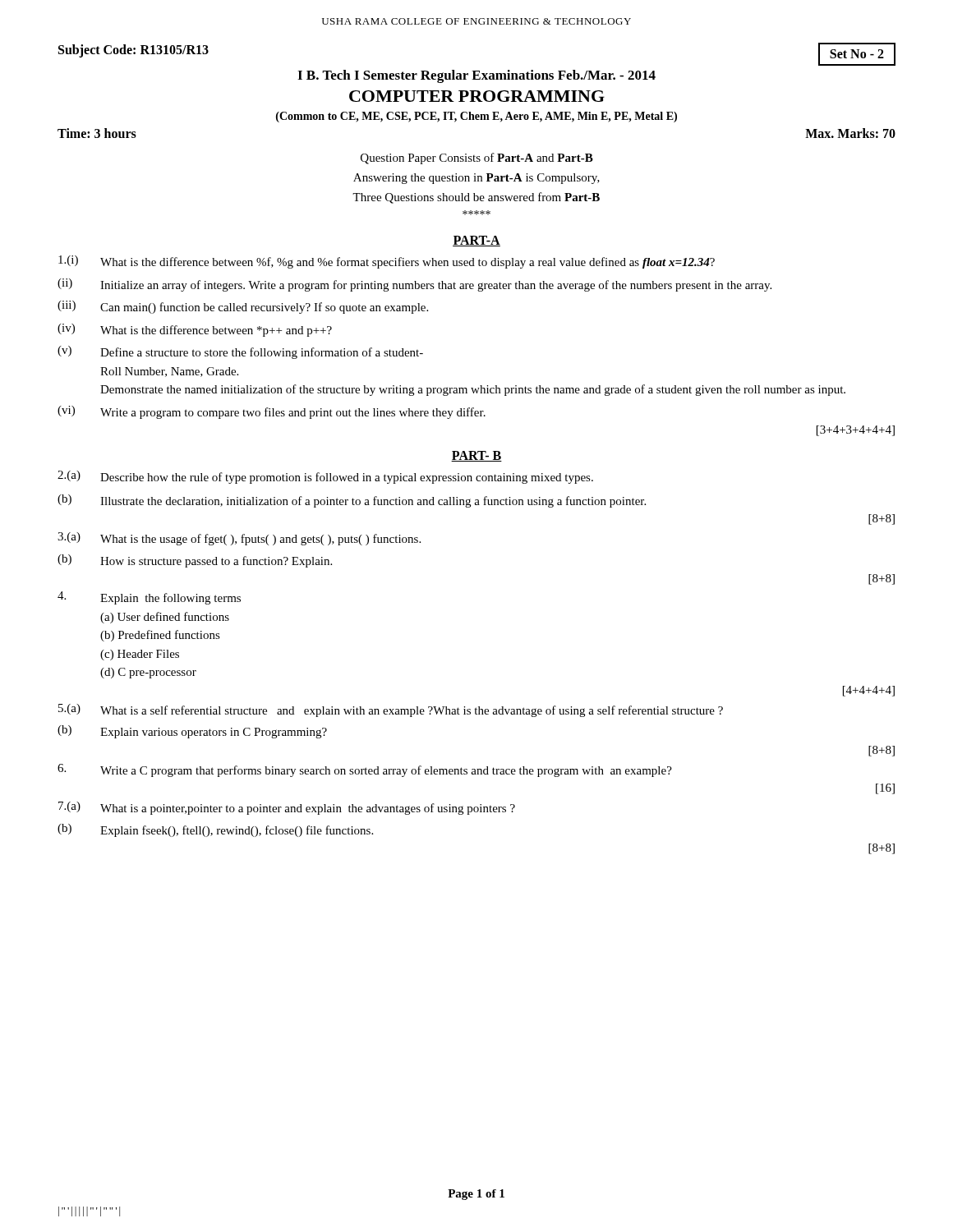Click on the passage starting "6. Write a C program that"
Screen dimensions: 1232x953
coord(476,770)
